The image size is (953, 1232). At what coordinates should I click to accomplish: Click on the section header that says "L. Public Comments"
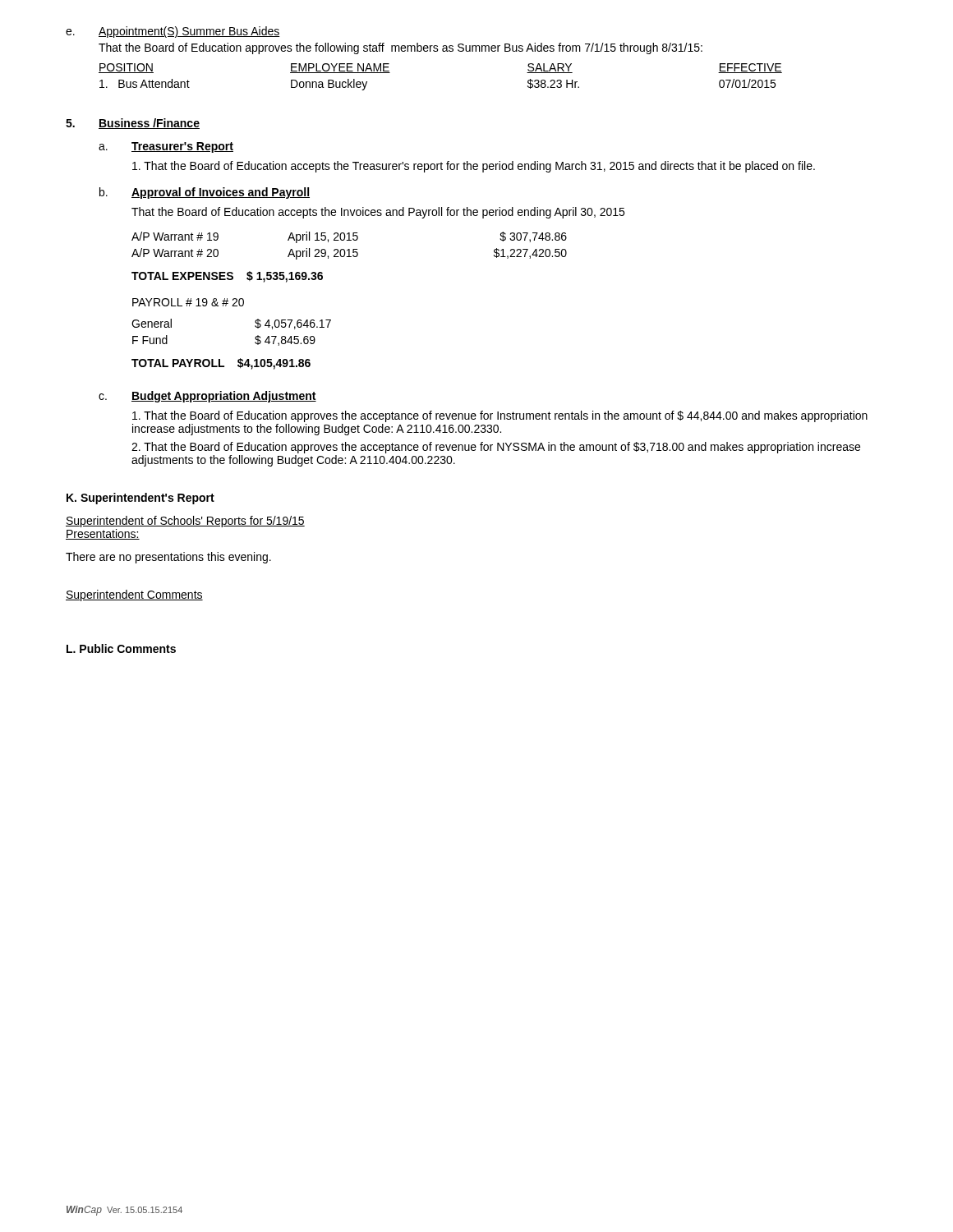point(121,649)
